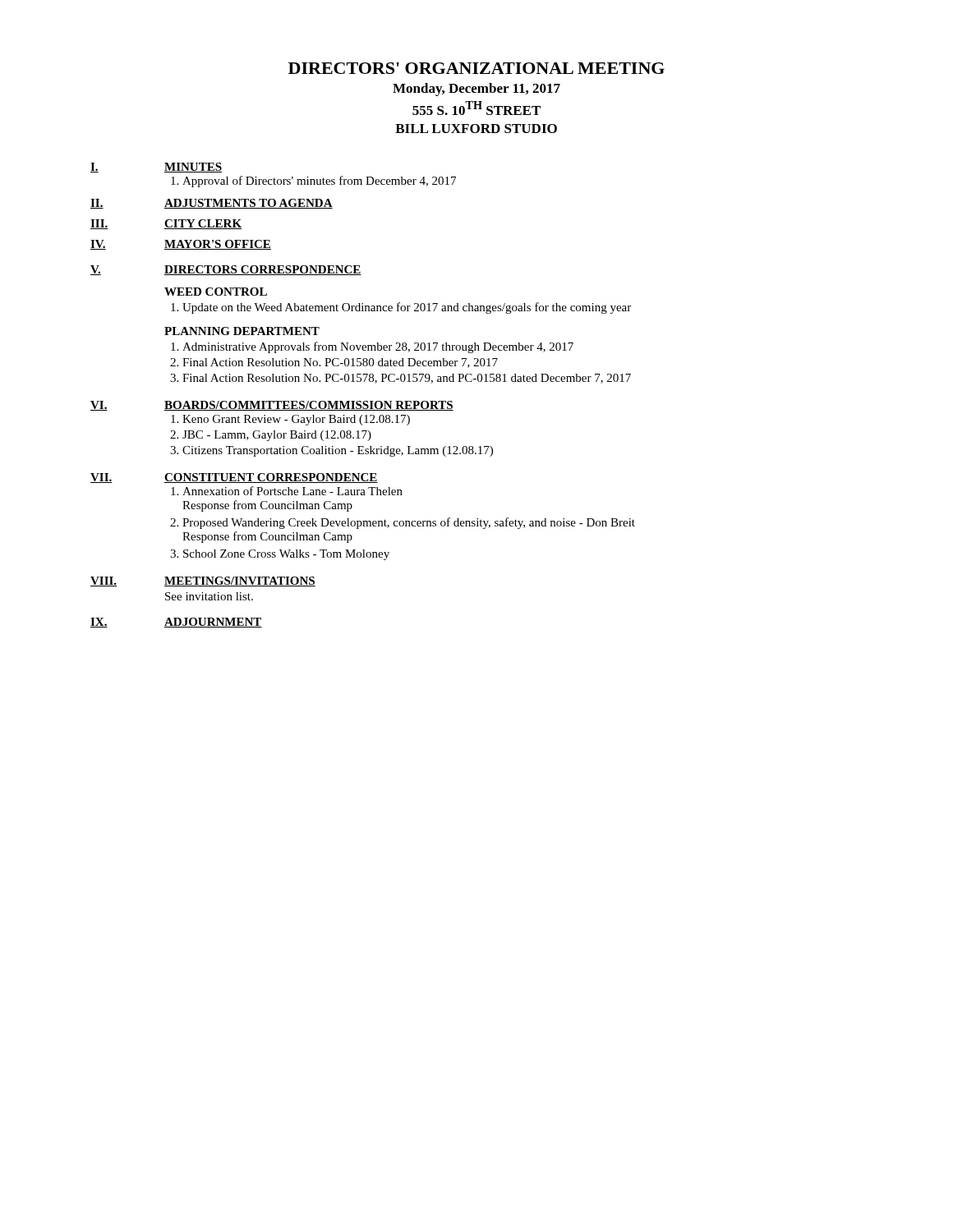Find "See invitation list." on this page
Image resolution: width=953 pixels, height=1232 pixels.
tap(209, 596)
